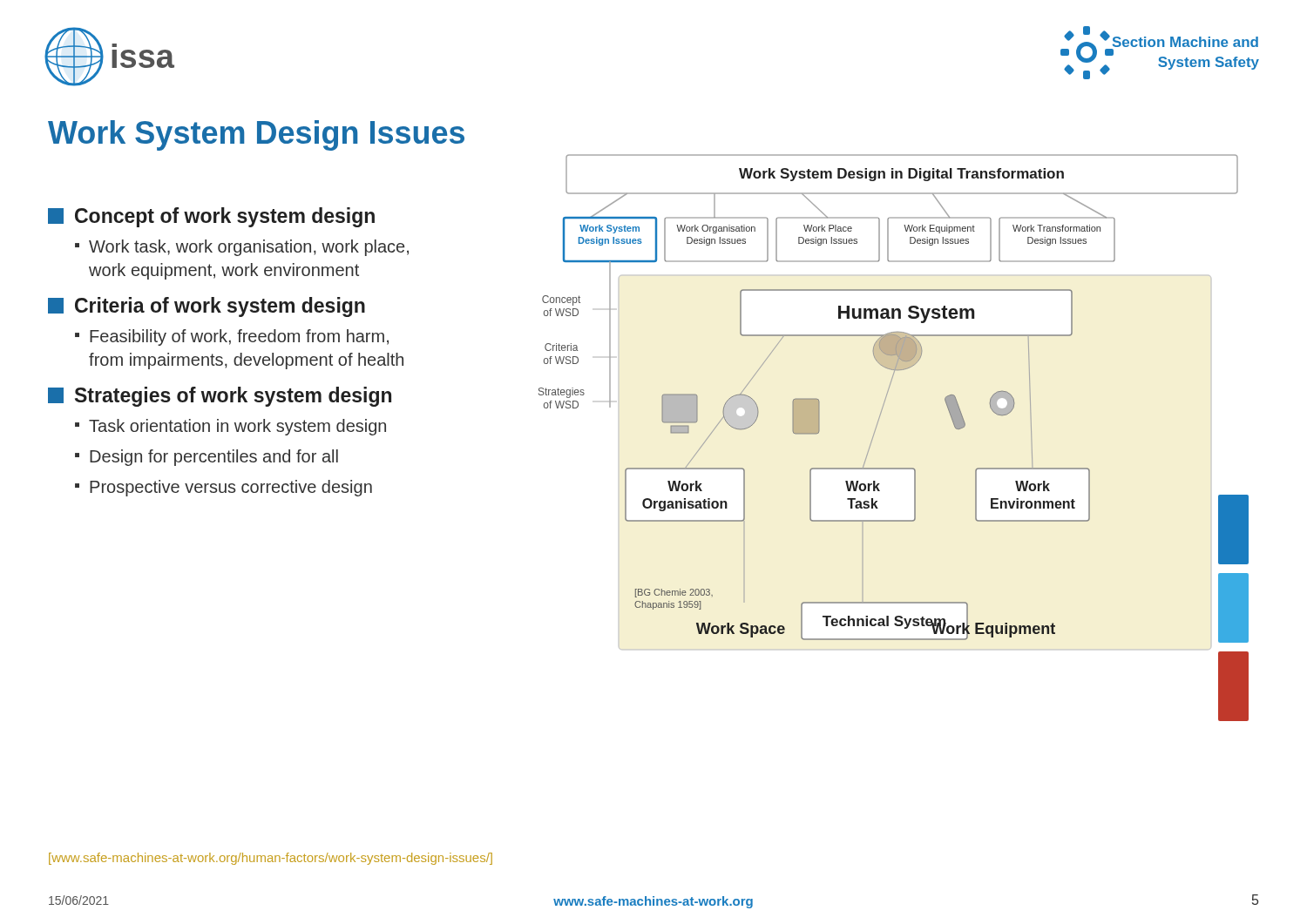Click on the infographic

click(832, 442)
